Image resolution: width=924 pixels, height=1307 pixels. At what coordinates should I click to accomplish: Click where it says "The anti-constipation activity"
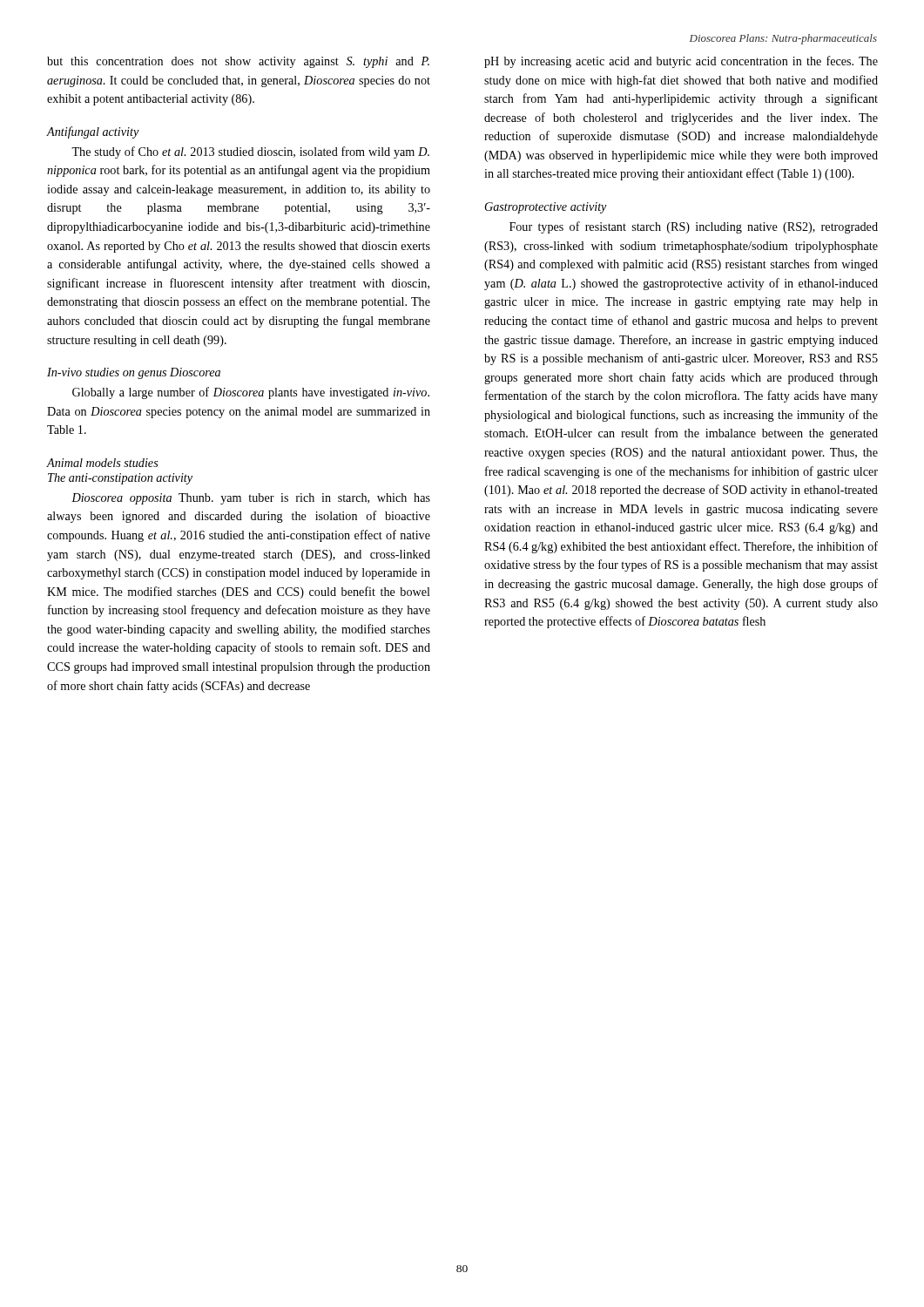[120, 477]
